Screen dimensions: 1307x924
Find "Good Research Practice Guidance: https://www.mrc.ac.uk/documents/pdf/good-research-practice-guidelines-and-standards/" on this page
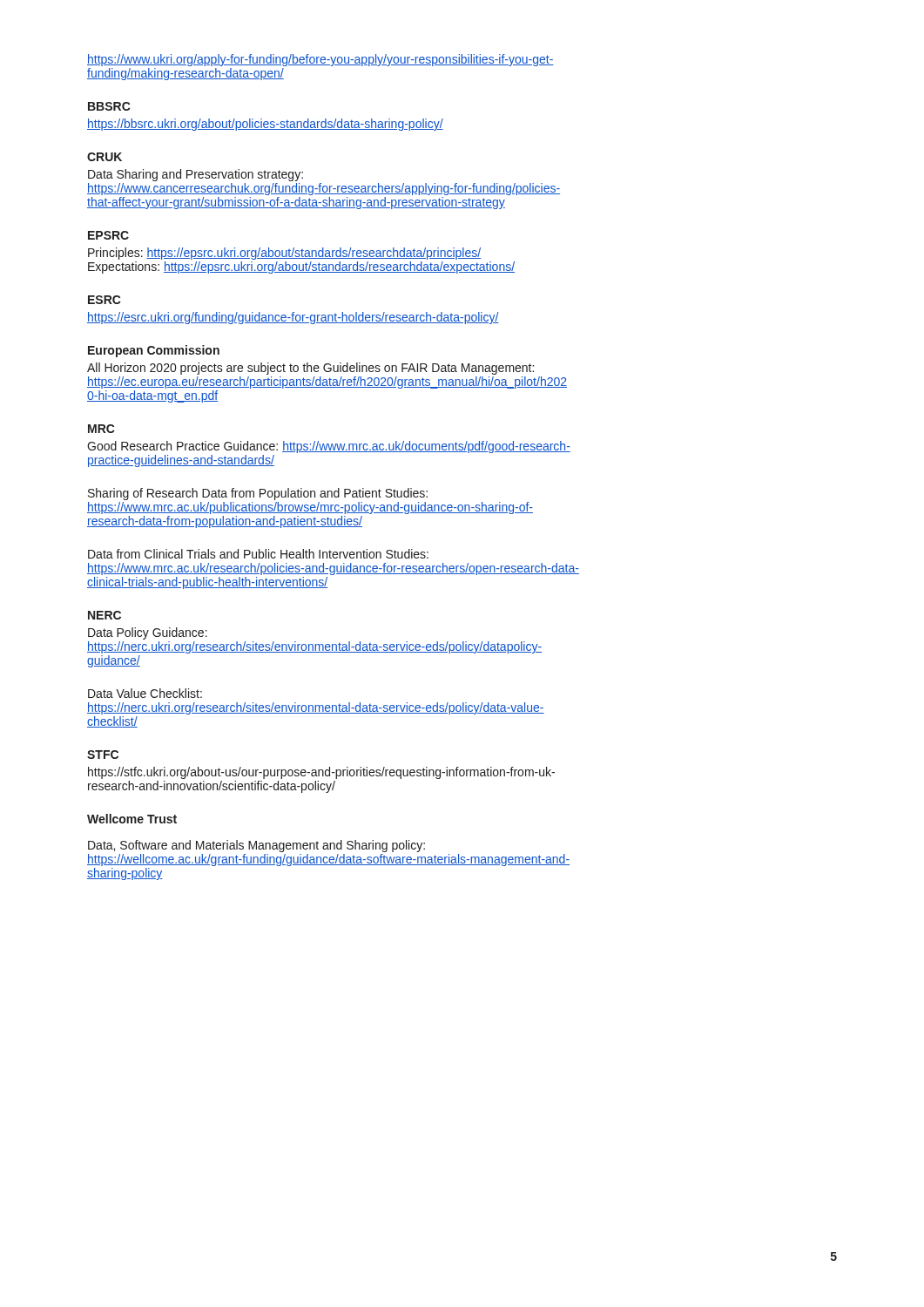tap(329, 453)
